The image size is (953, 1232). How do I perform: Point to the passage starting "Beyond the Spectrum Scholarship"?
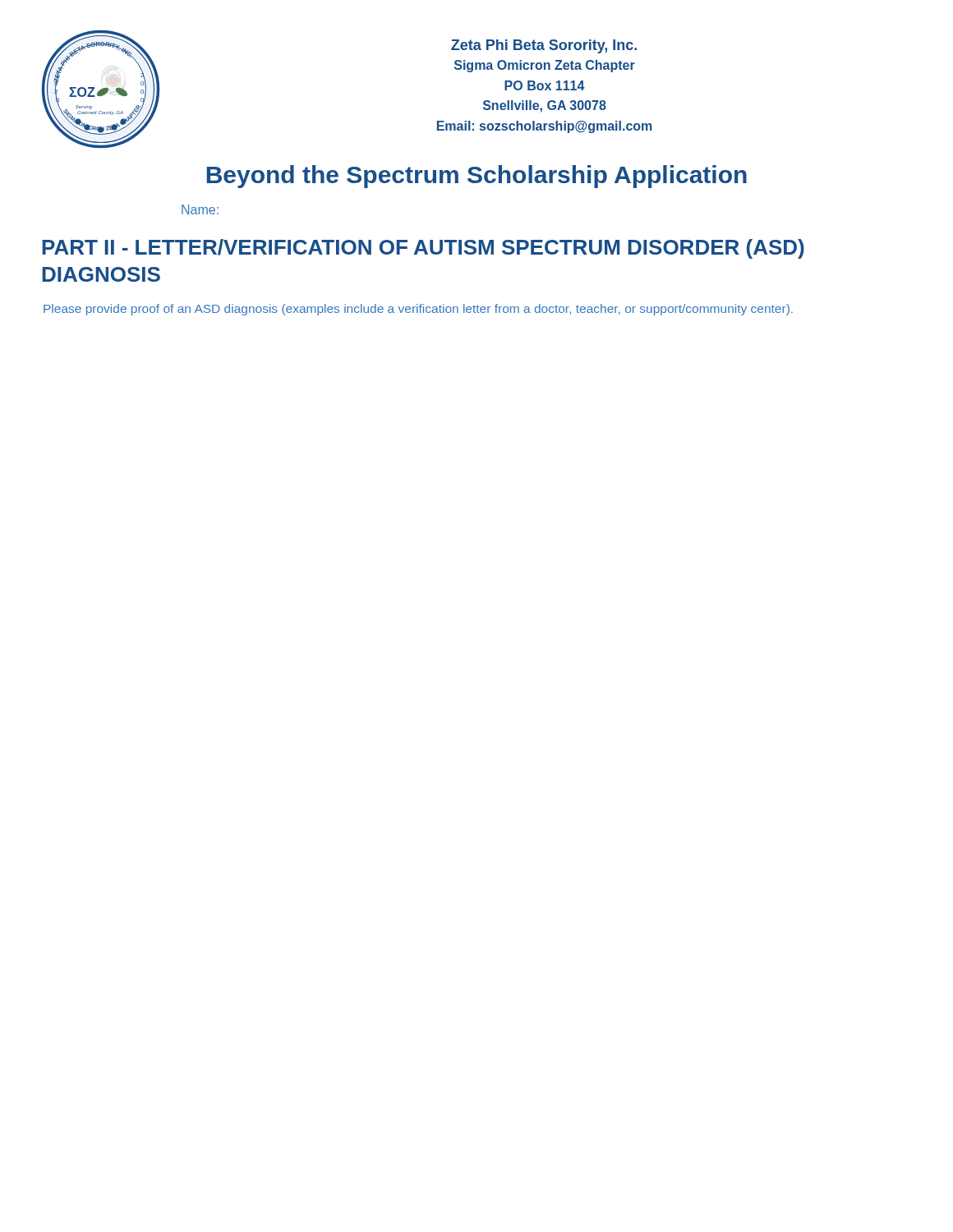pos(476,175)
